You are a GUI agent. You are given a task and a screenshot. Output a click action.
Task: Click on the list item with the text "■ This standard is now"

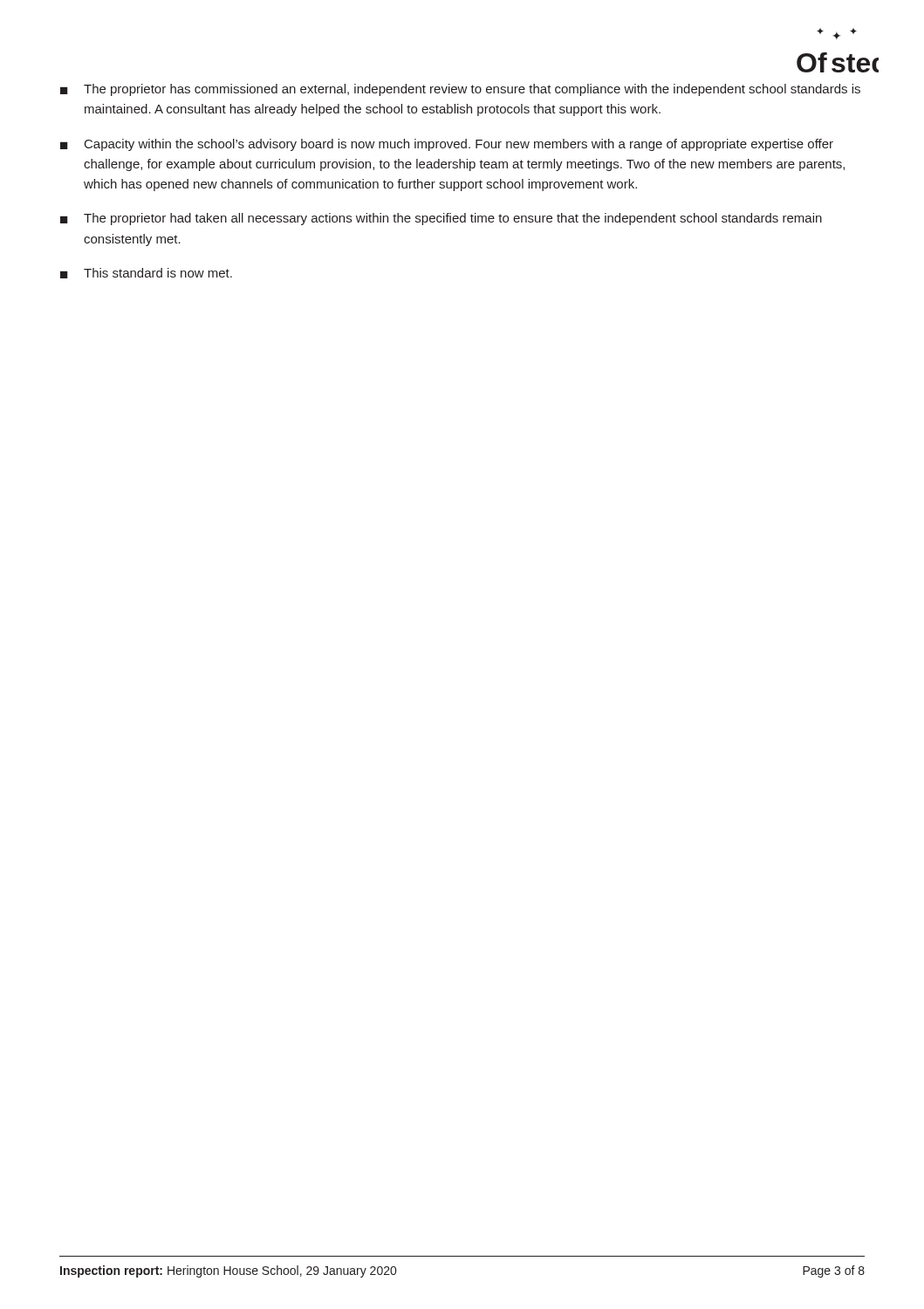(x=146, y=274)
